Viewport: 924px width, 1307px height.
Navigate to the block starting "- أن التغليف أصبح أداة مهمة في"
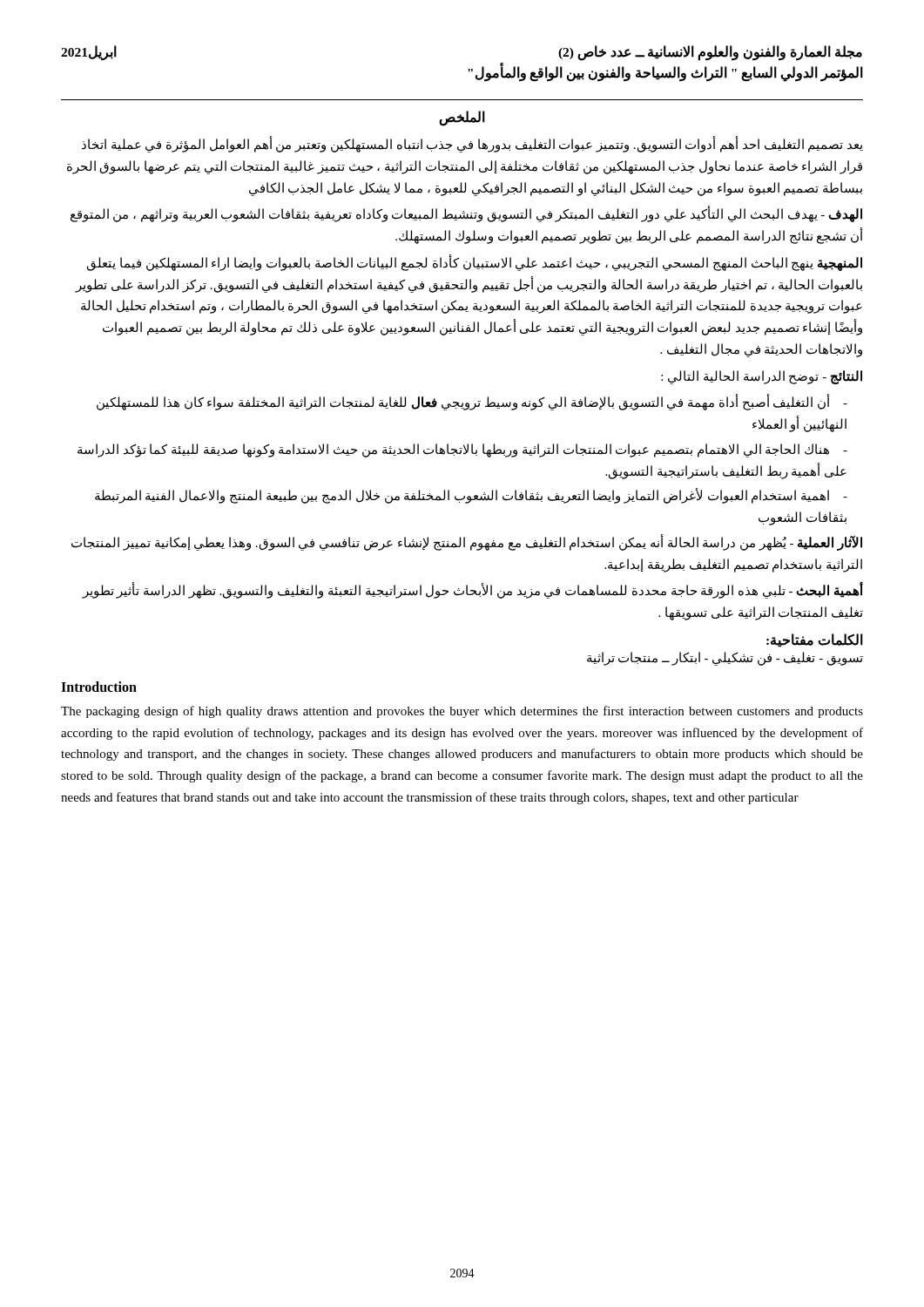point(472,414)
